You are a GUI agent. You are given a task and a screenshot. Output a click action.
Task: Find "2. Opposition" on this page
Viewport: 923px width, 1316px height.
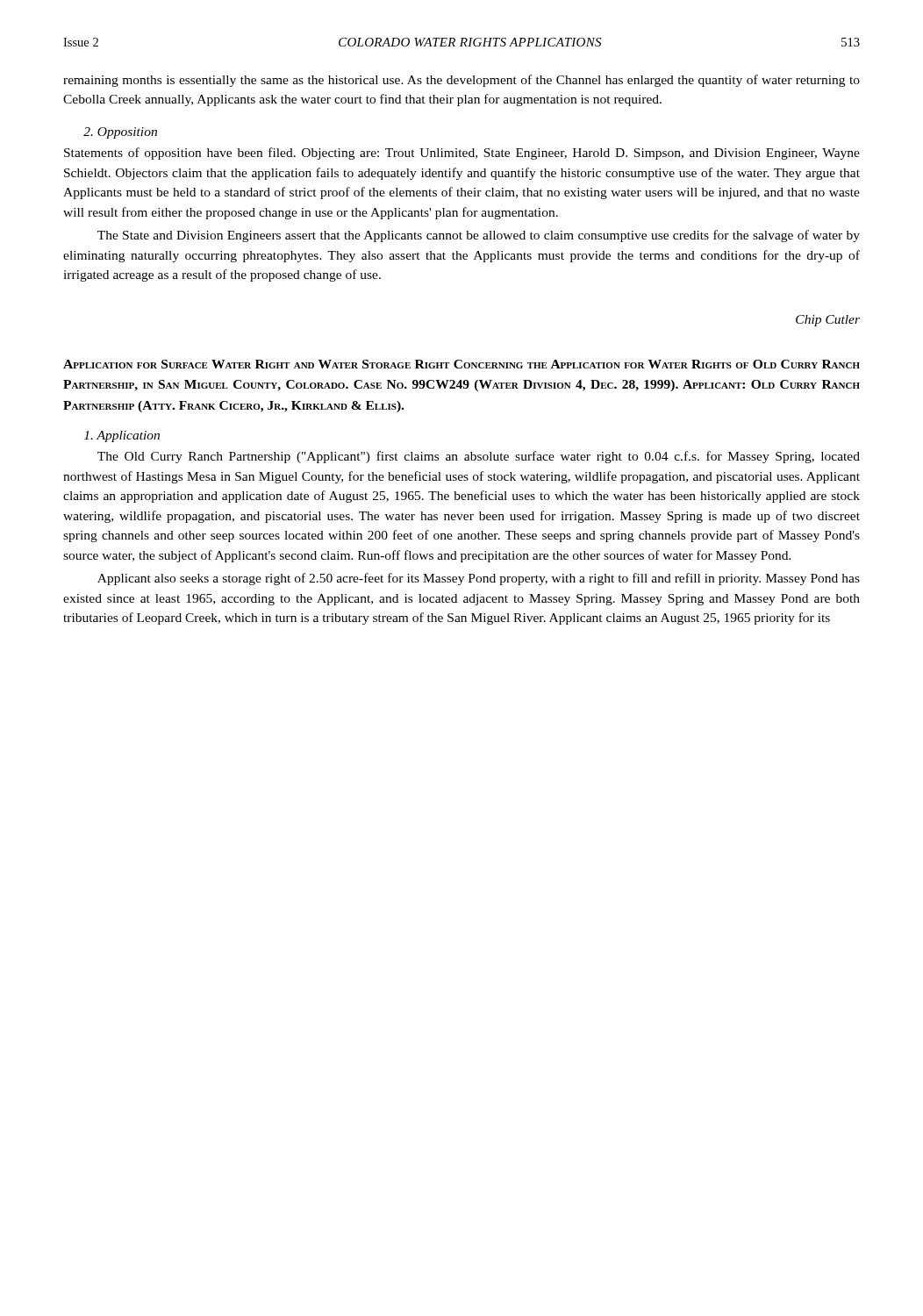(x=120, y=133)
